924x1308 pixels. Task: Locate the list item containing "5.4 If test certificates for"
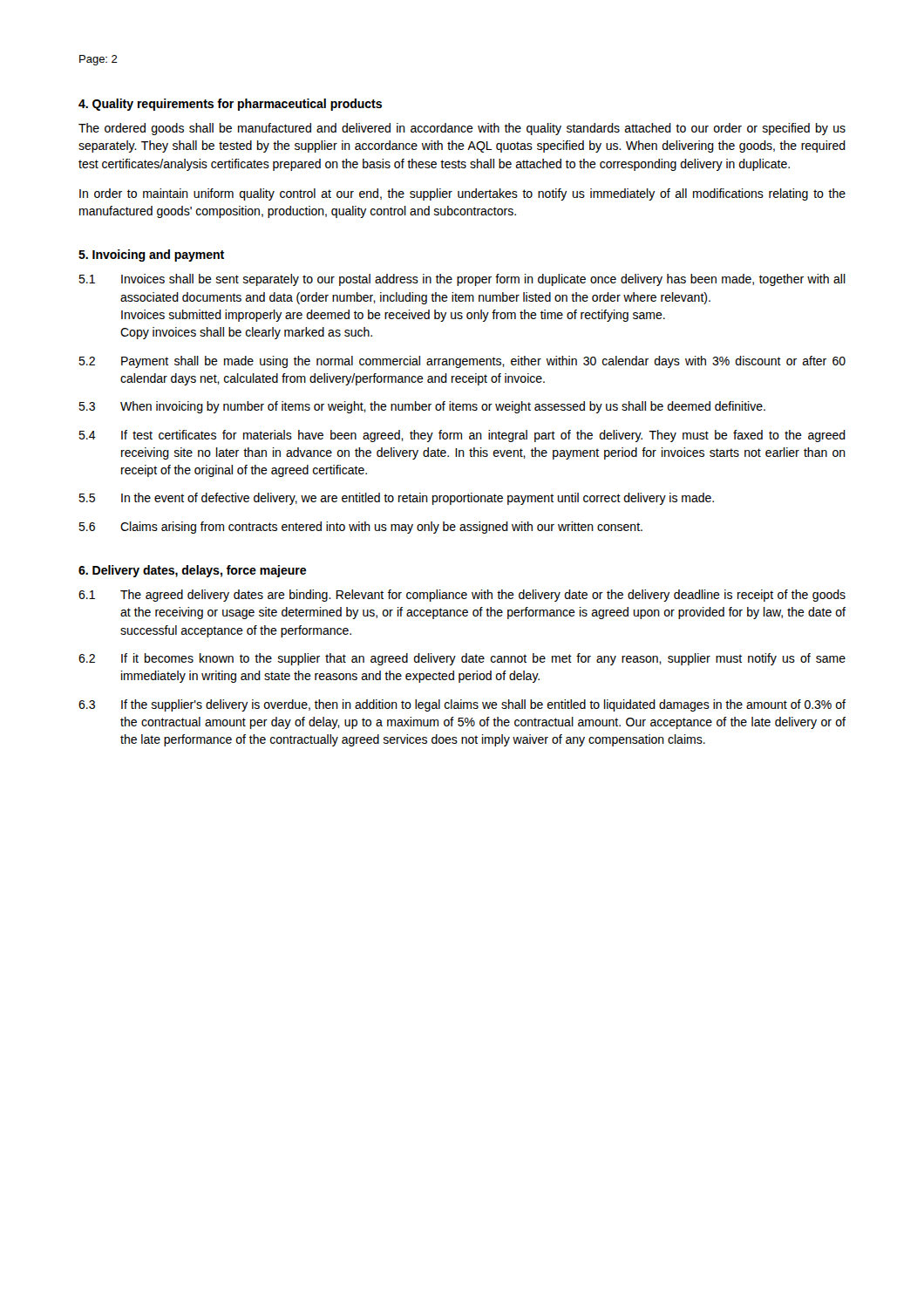pos(462,453)
